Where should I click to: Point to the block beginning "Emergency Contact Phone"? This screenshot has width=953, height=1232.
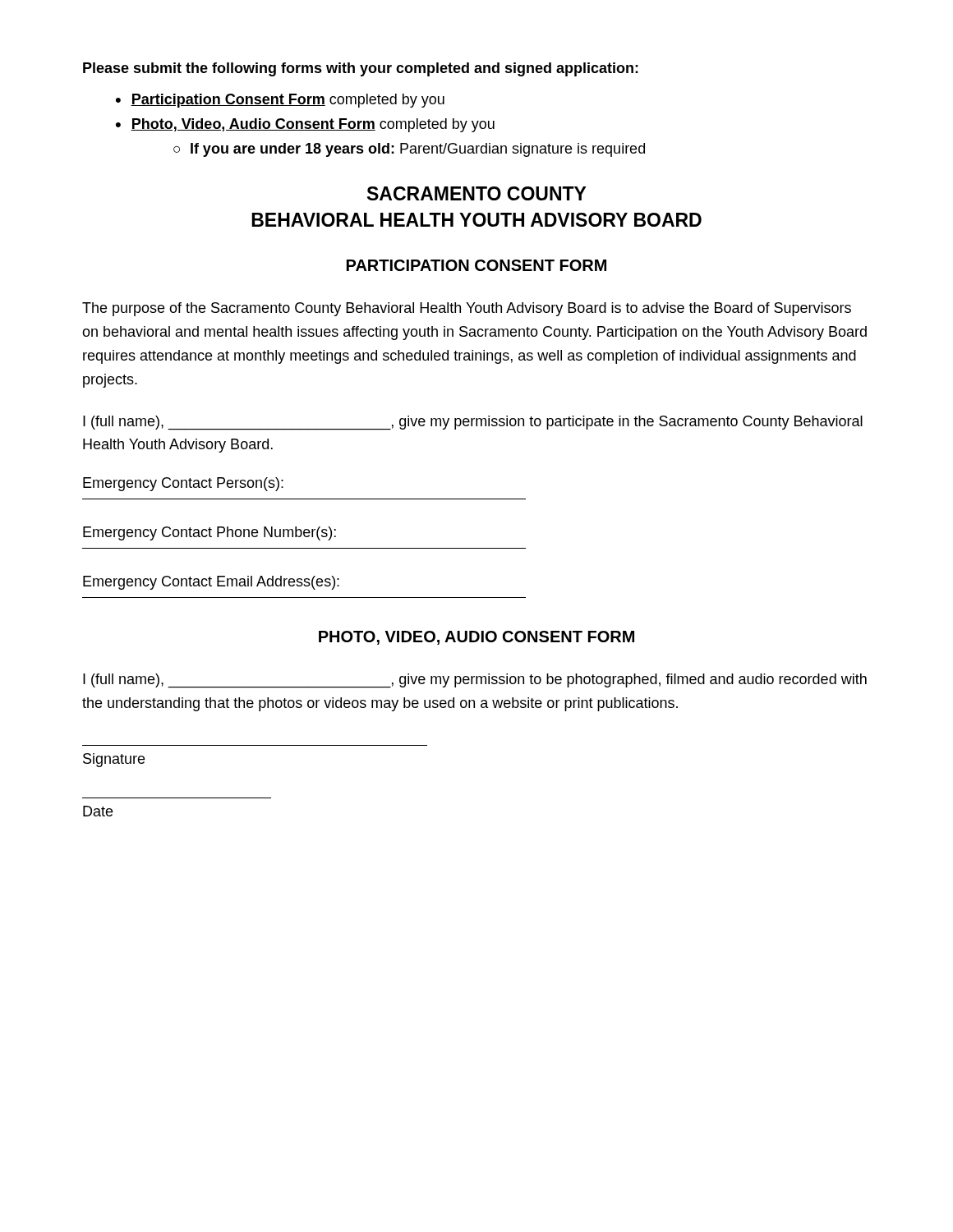pos(210,532)
